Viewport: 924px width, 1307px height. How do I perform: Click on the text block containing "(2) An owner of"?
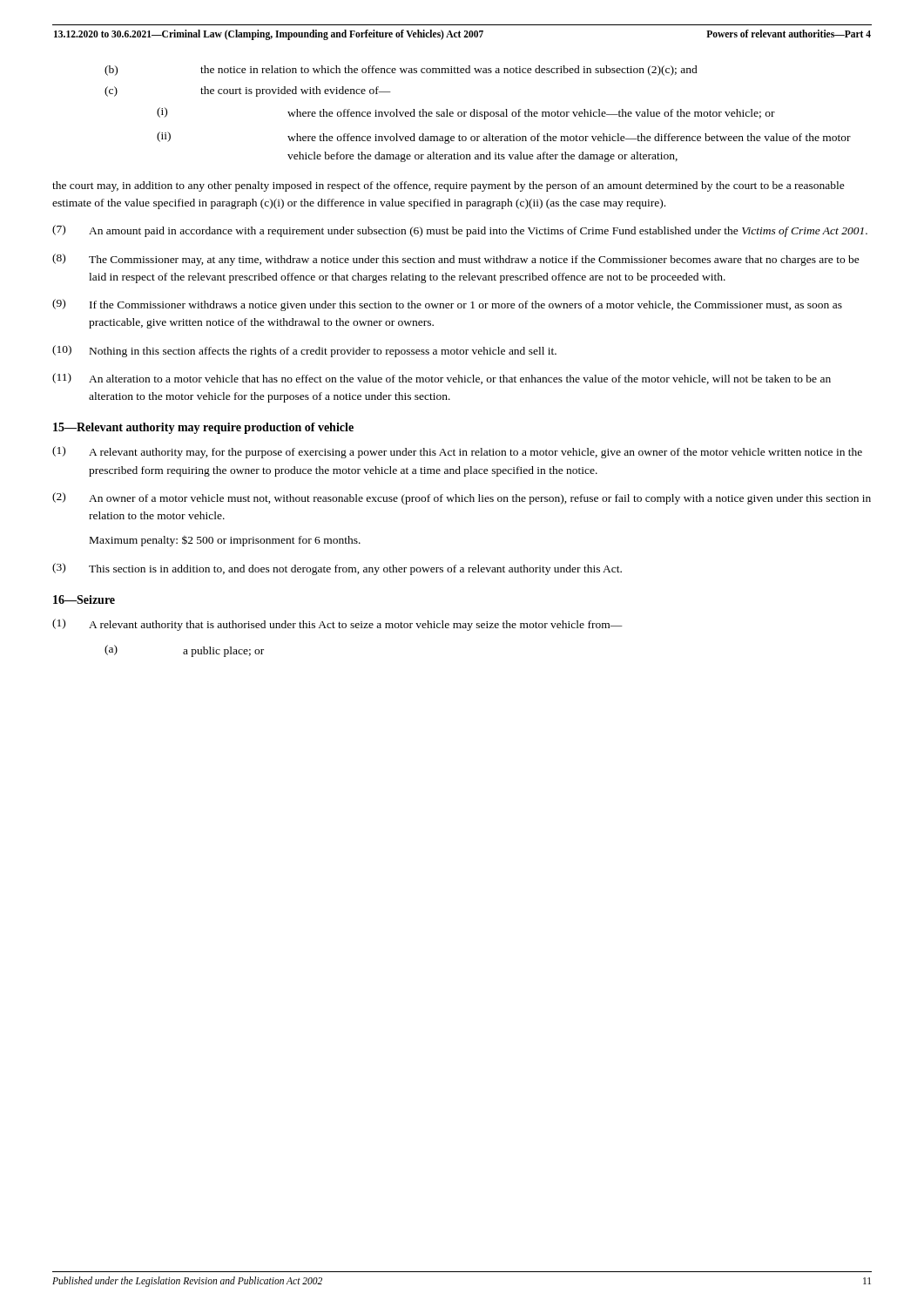462,507
